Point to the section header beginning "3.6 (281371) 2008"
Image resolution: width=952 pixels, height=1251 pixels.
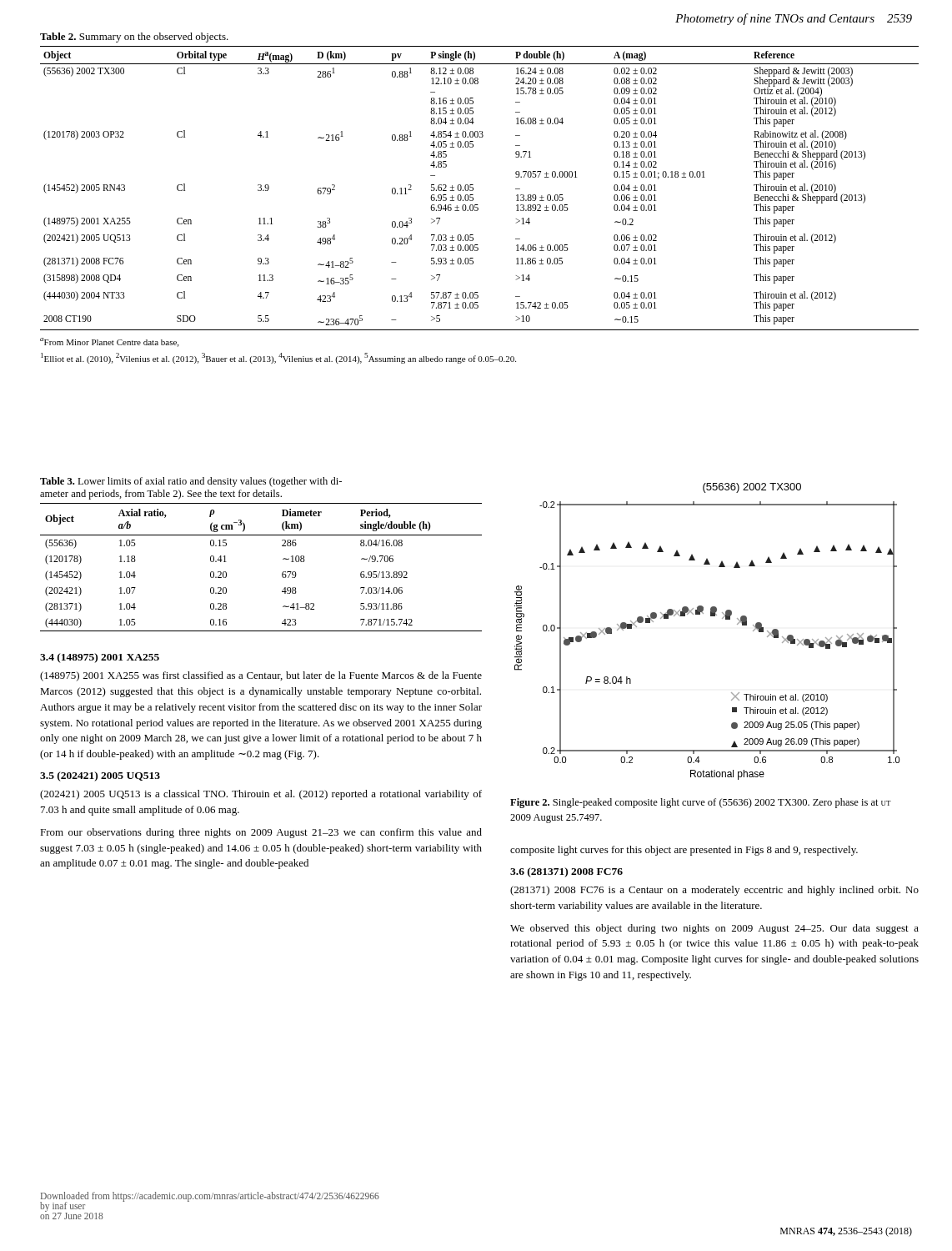(566, 871)
